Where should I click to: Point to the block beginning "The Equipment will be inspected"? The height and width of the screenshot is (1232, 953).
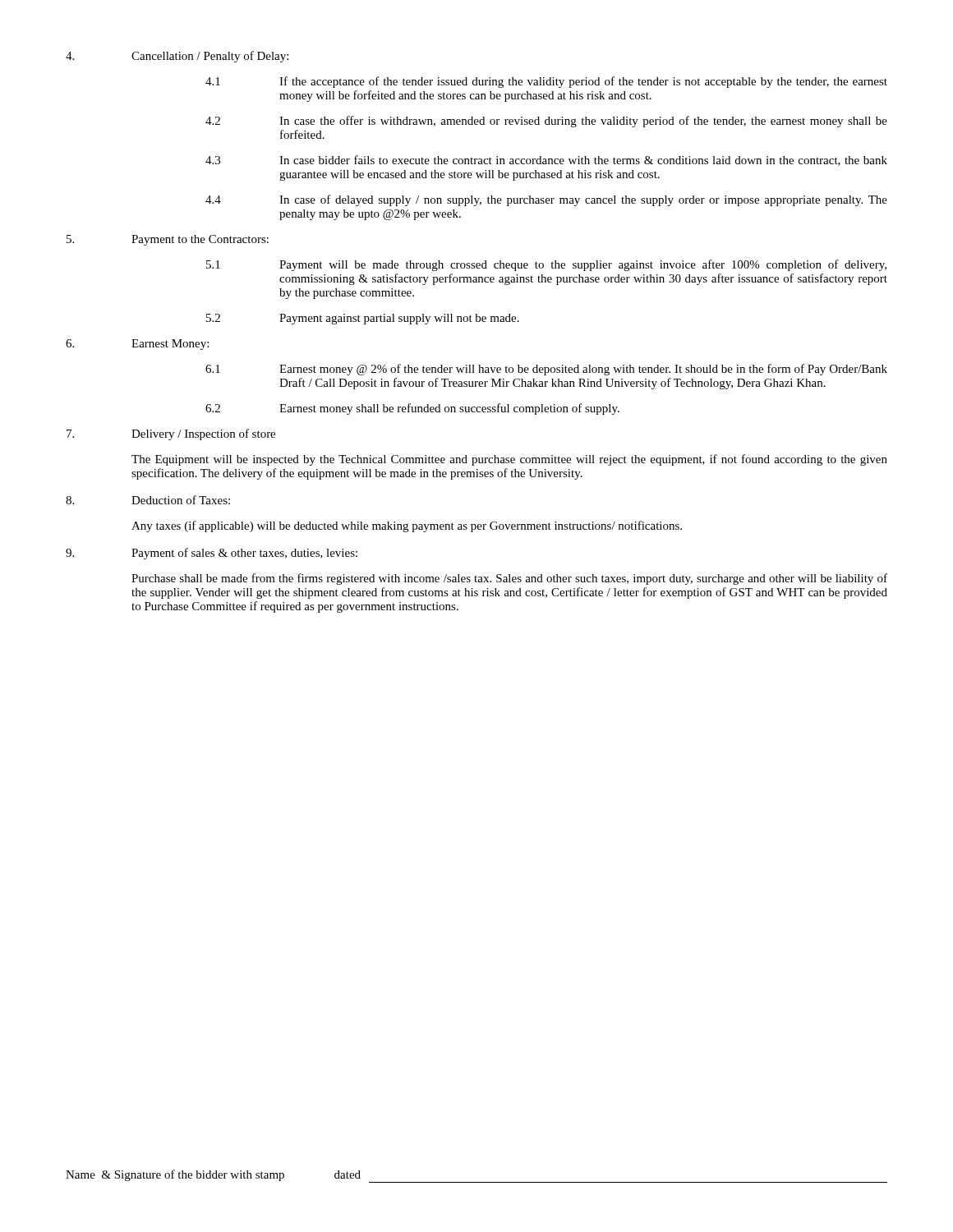click(x=509, y=466)
